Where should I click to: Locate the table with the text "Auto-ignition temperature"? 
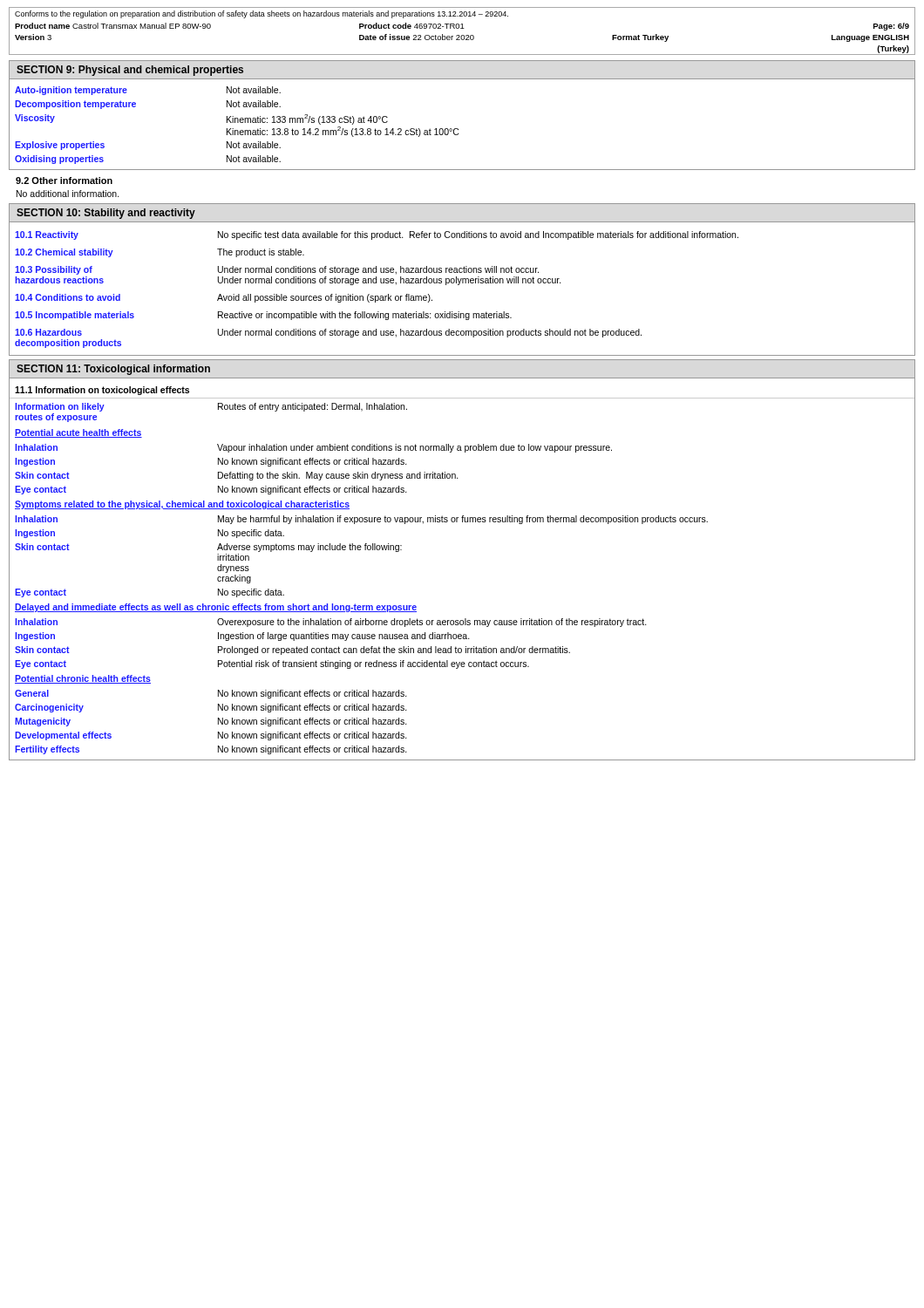[462, 125]
